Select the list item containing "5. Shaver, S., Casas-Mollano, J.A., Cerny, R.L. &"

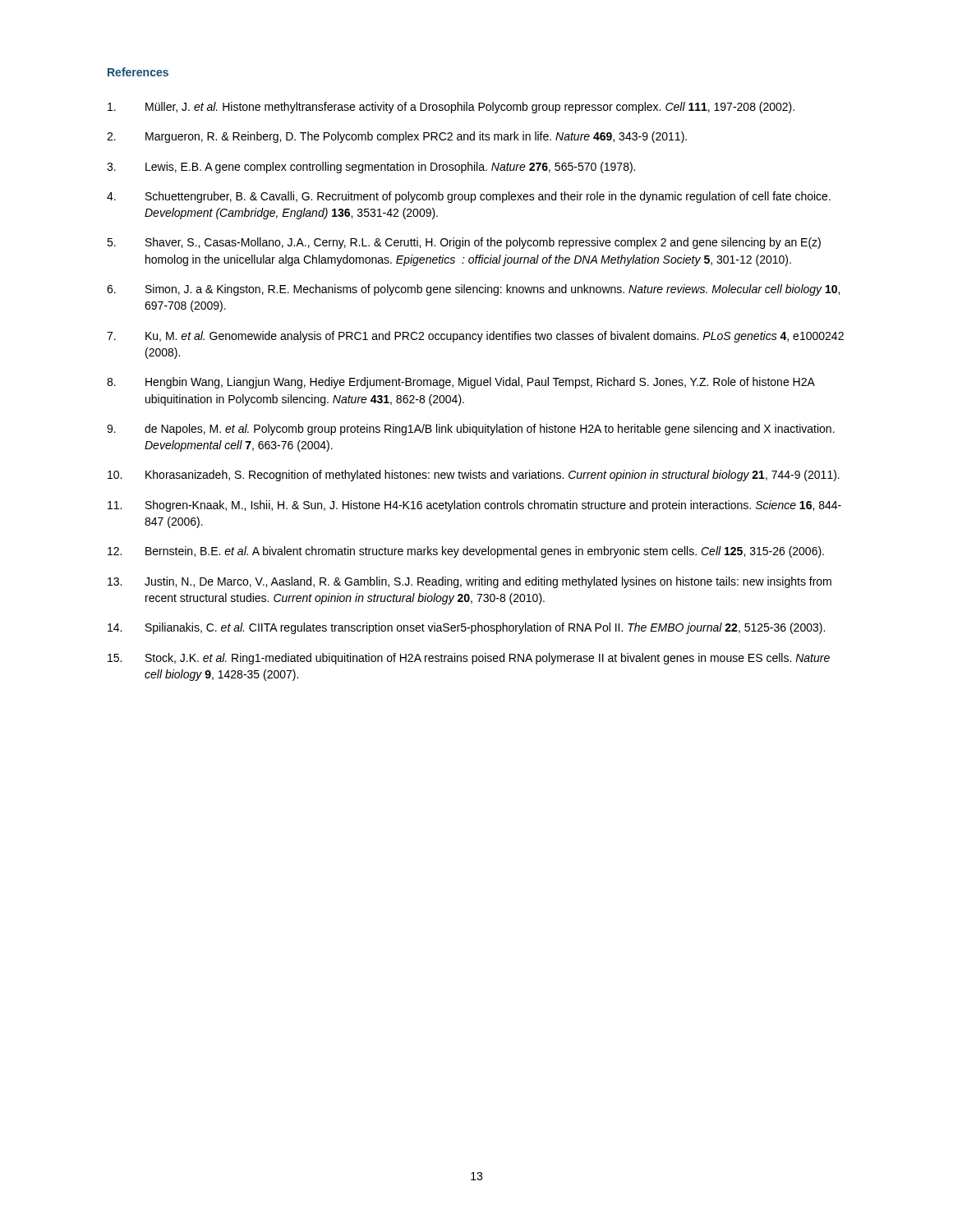(x=476, y=251)
